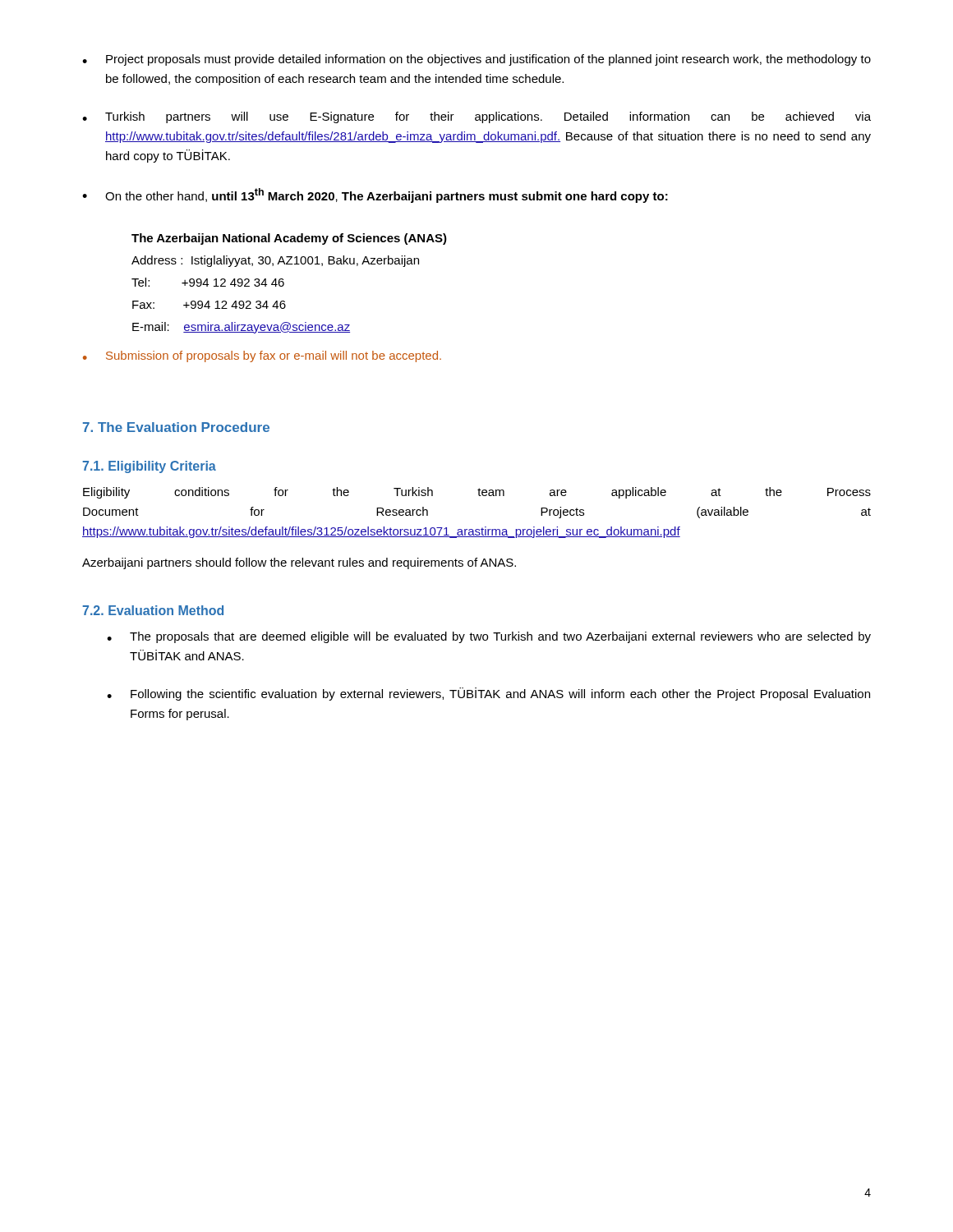The image size is (953, 1232).
Task: Where does it say "7.1. Eligibility Criteria"?
Action: point(149,466)
